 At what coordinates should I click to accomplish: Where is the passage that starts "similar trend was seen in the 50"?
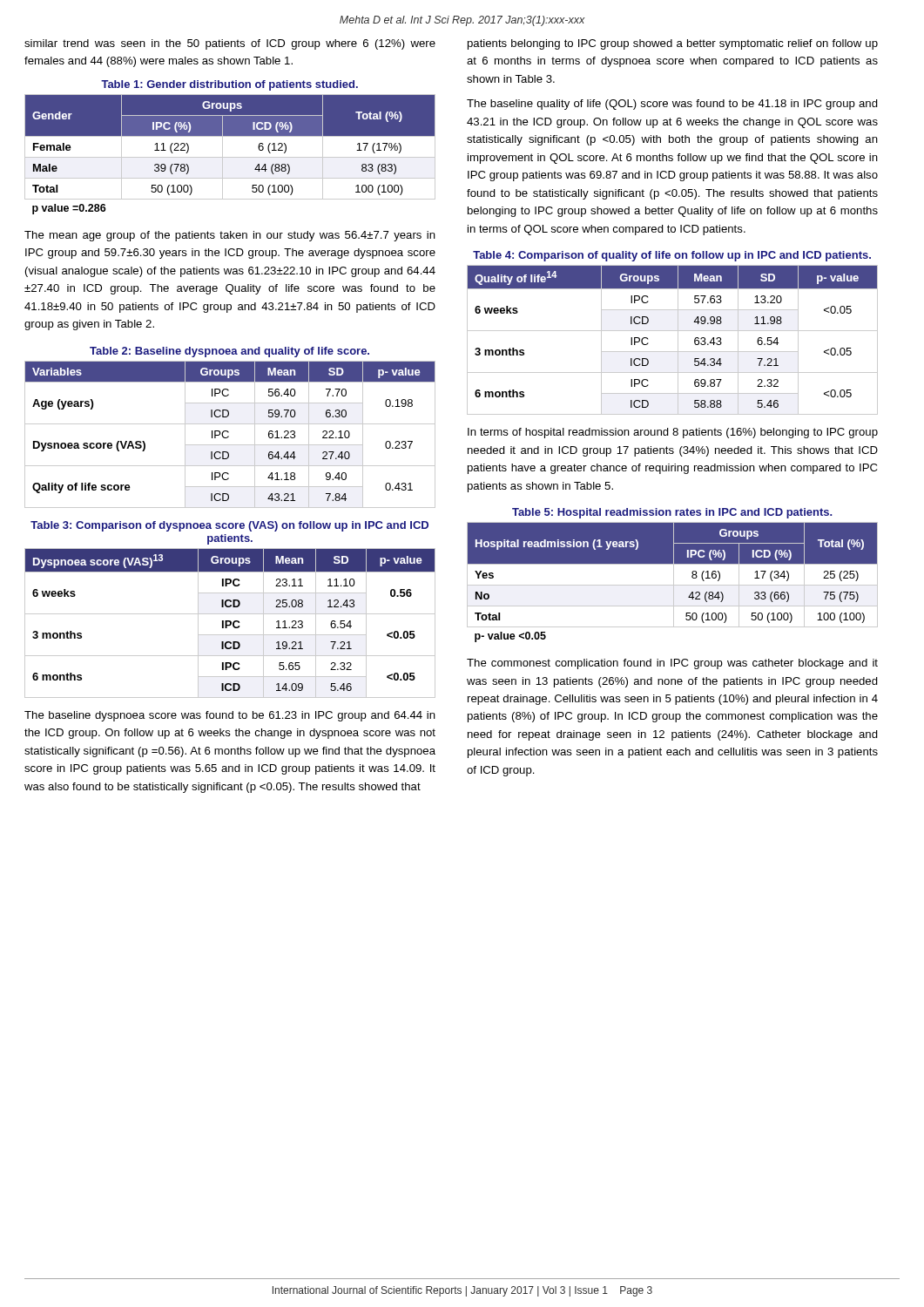(x=230, y=52)
